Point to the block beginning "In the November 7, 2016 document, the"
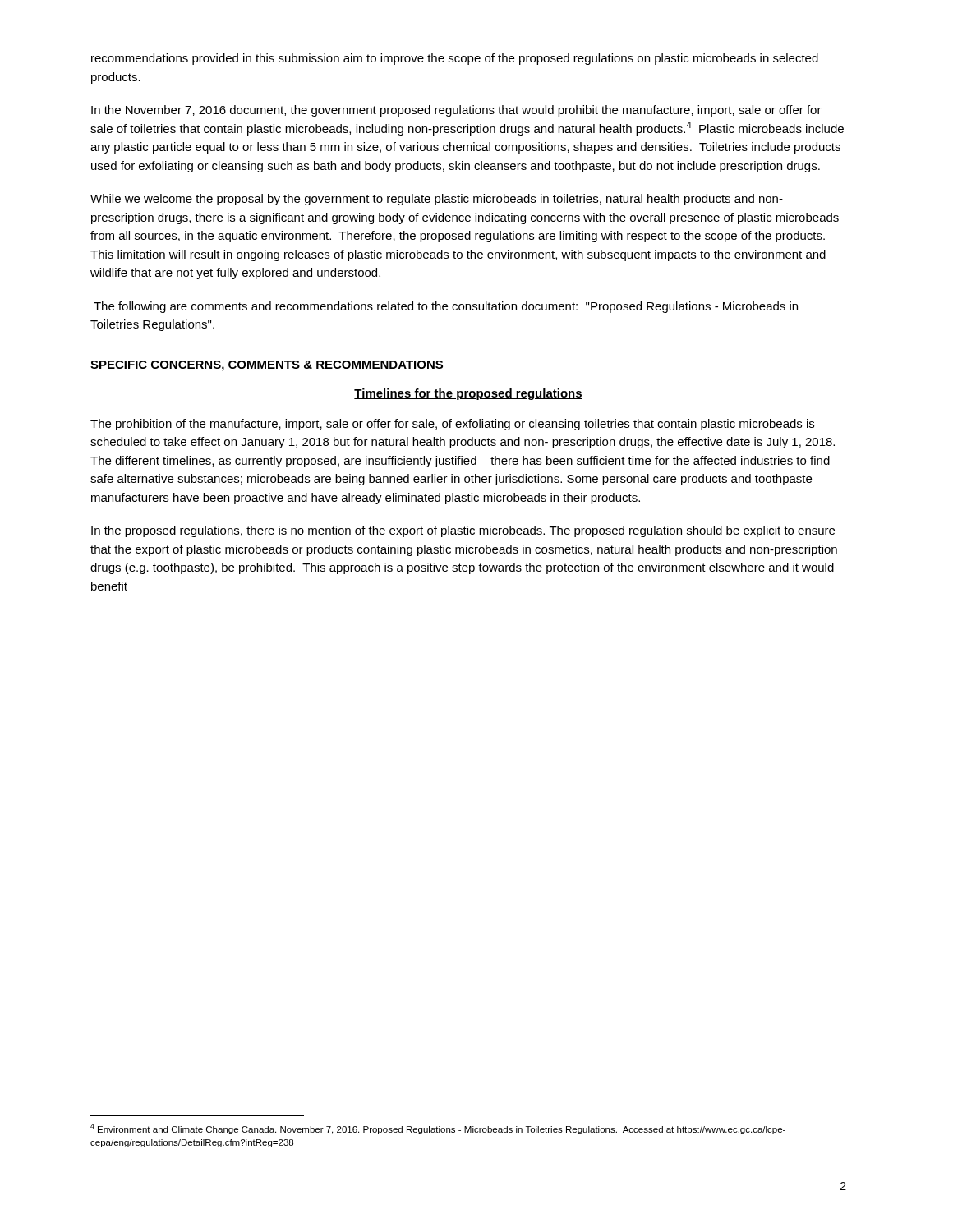The image size is (953, 1232). coord(467,137)
